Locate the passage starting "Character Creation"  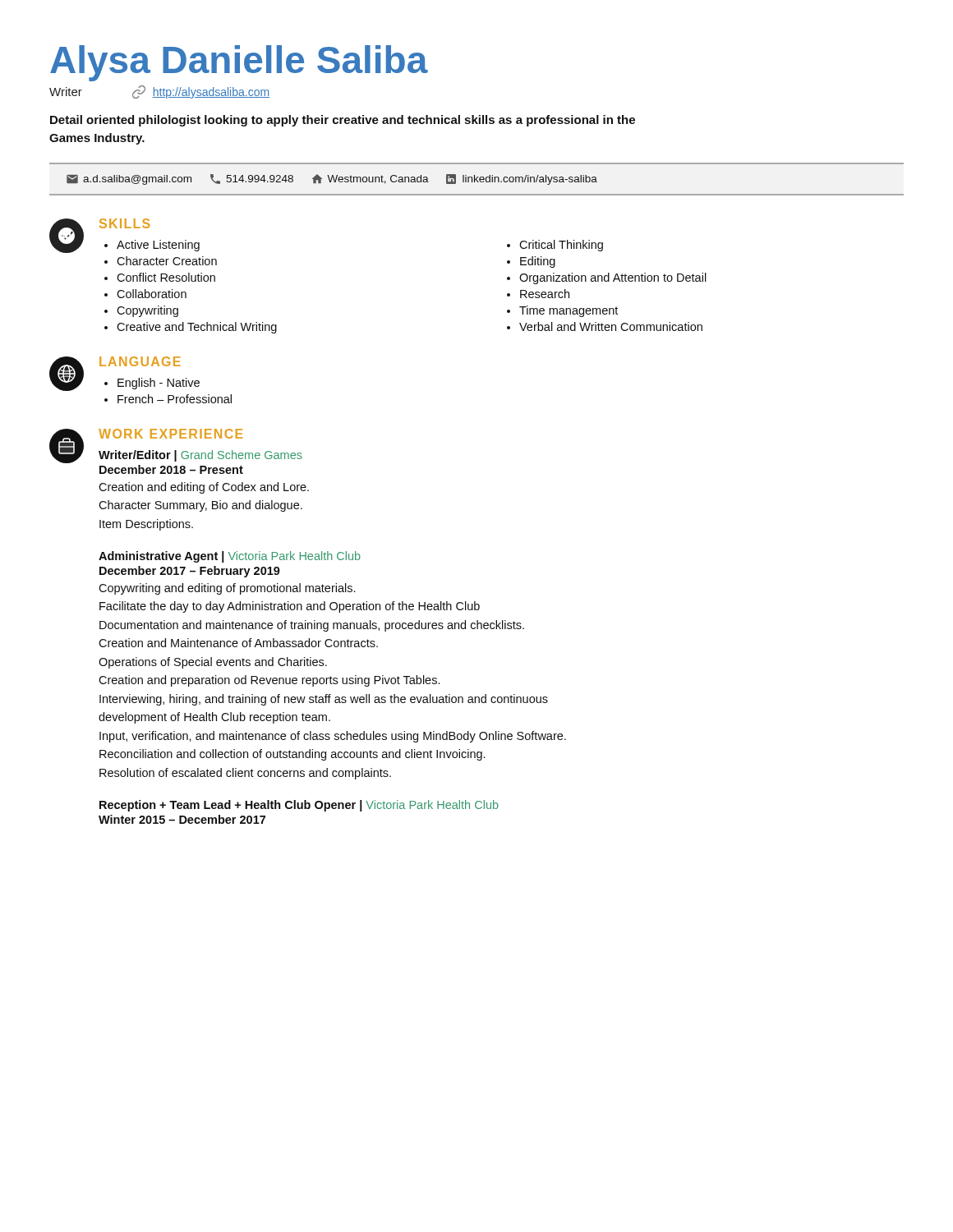[167, 261]
